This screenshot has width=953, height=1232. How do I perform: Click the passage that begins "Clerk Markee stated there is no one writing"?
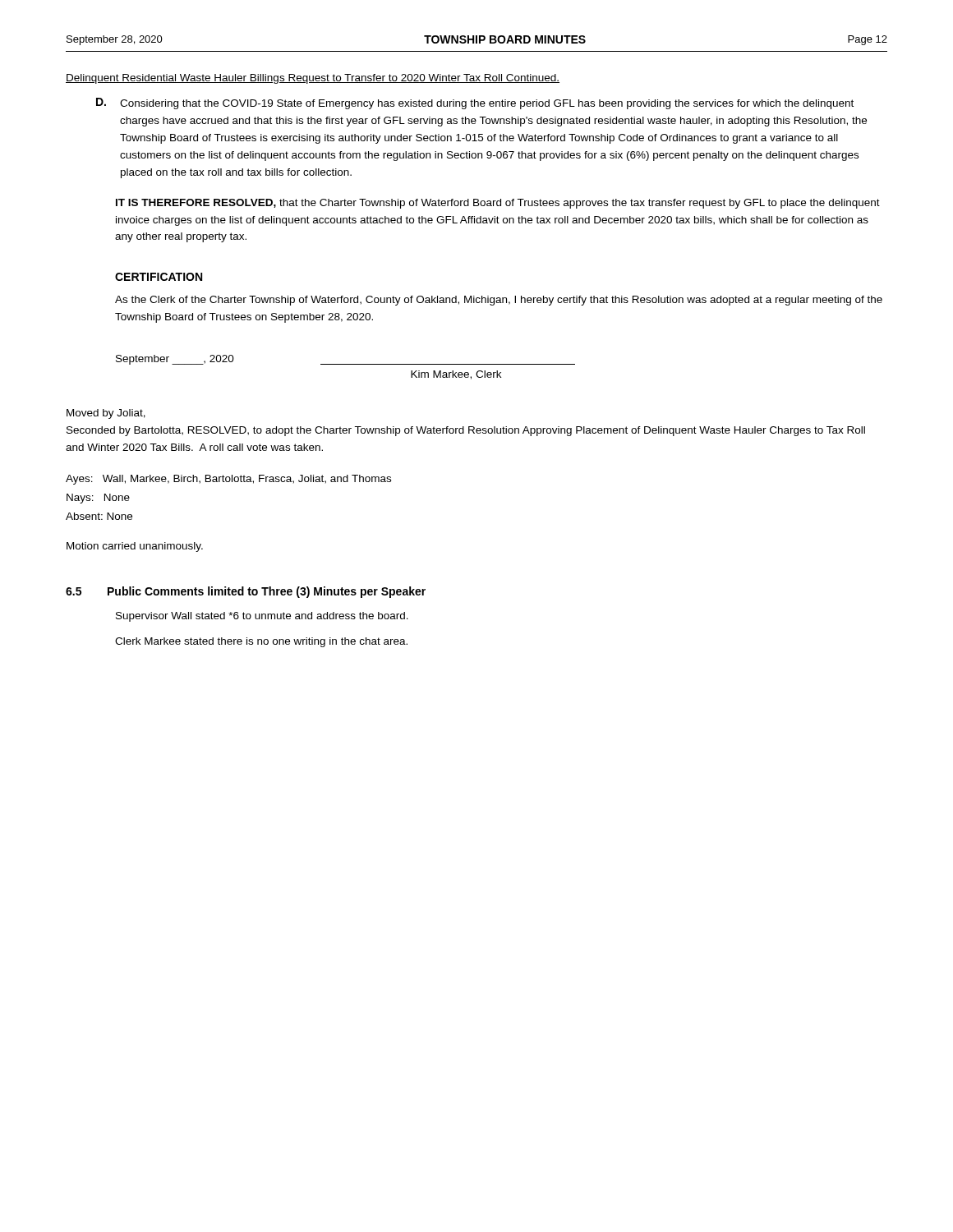pyautogui.click(x=262, y=641)
